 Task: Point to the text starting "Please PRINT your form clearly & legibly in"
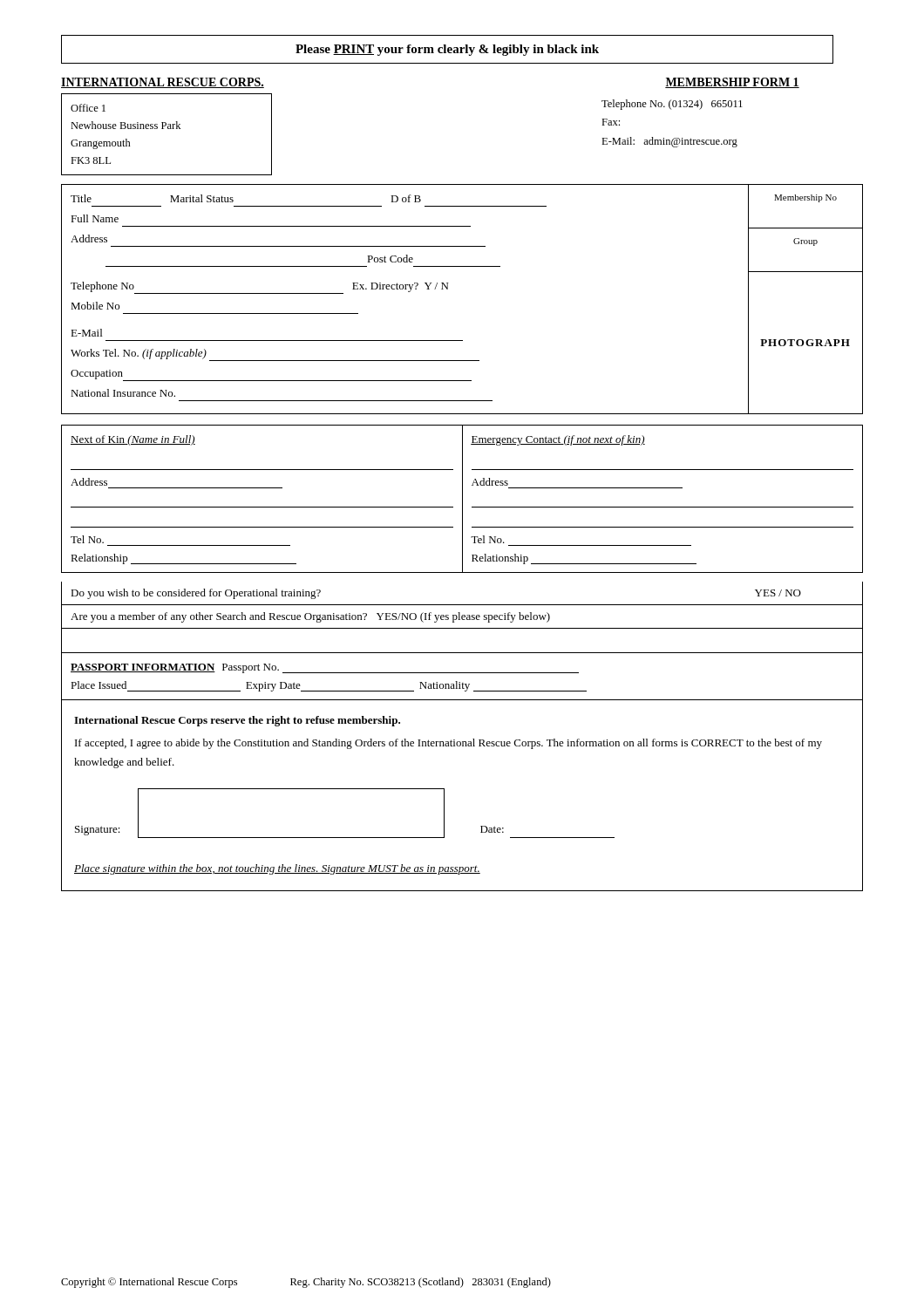(x=447, y=49)
